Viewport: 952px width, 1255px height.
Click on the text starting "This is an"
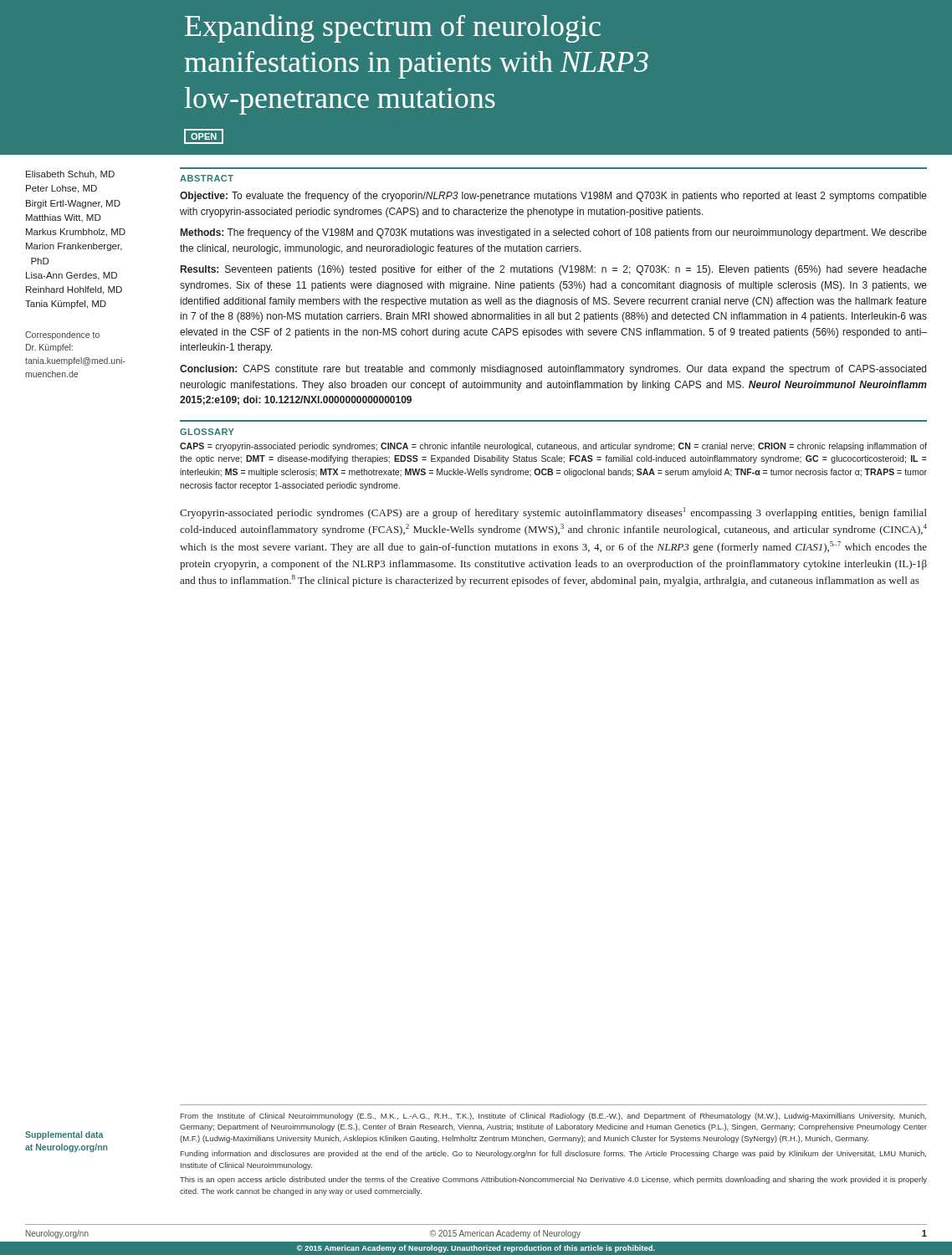553,1185
